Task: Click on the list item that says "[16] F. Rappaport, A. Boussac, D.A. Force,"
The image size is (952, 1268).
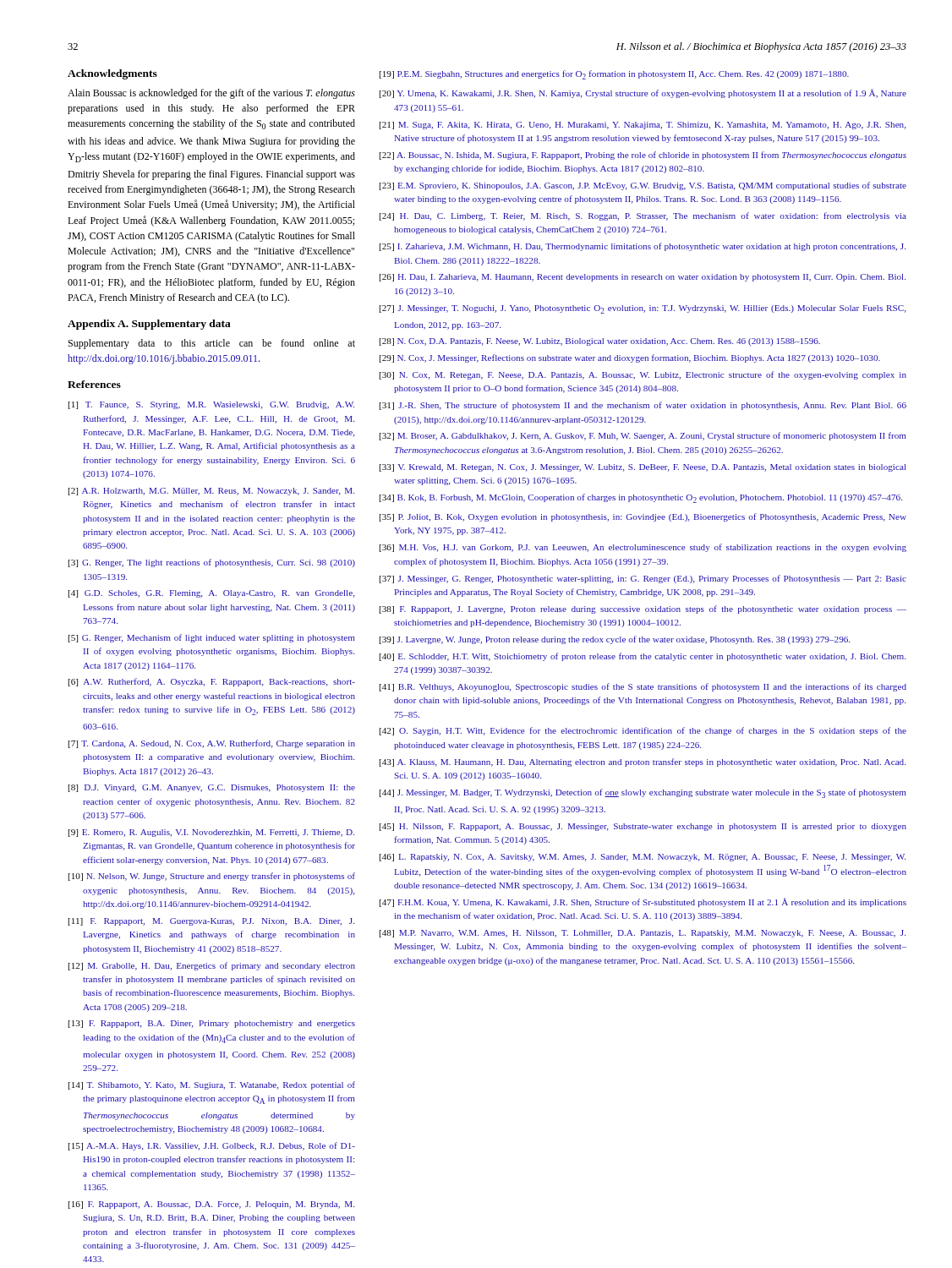Action: click(x=211, y=1231)
